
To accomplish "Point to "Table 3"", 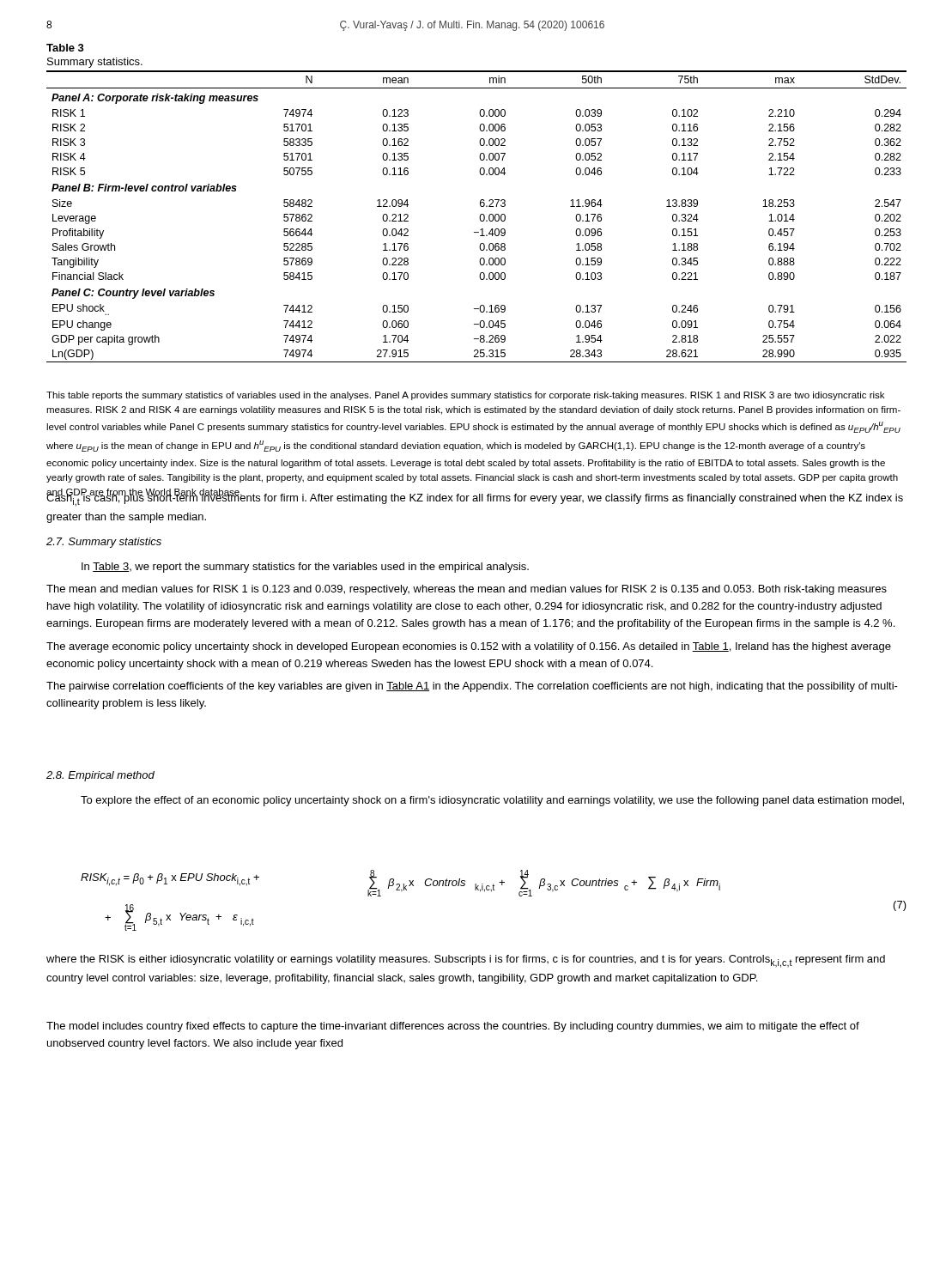I will click(x=65, y=48).
